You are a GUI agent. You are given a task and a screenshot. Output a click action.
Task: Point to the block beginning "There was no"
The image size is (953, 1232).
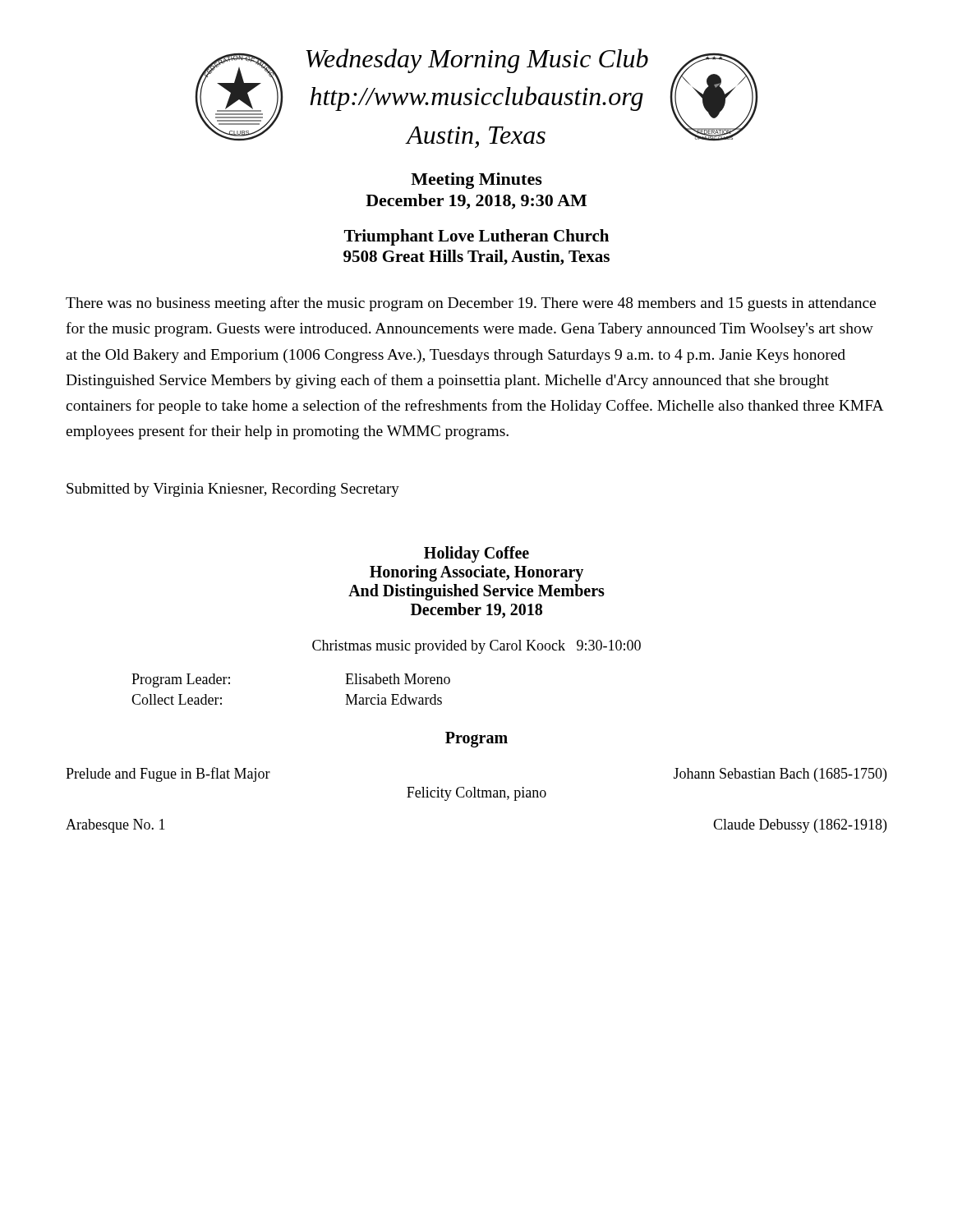[x=474, y=367]
